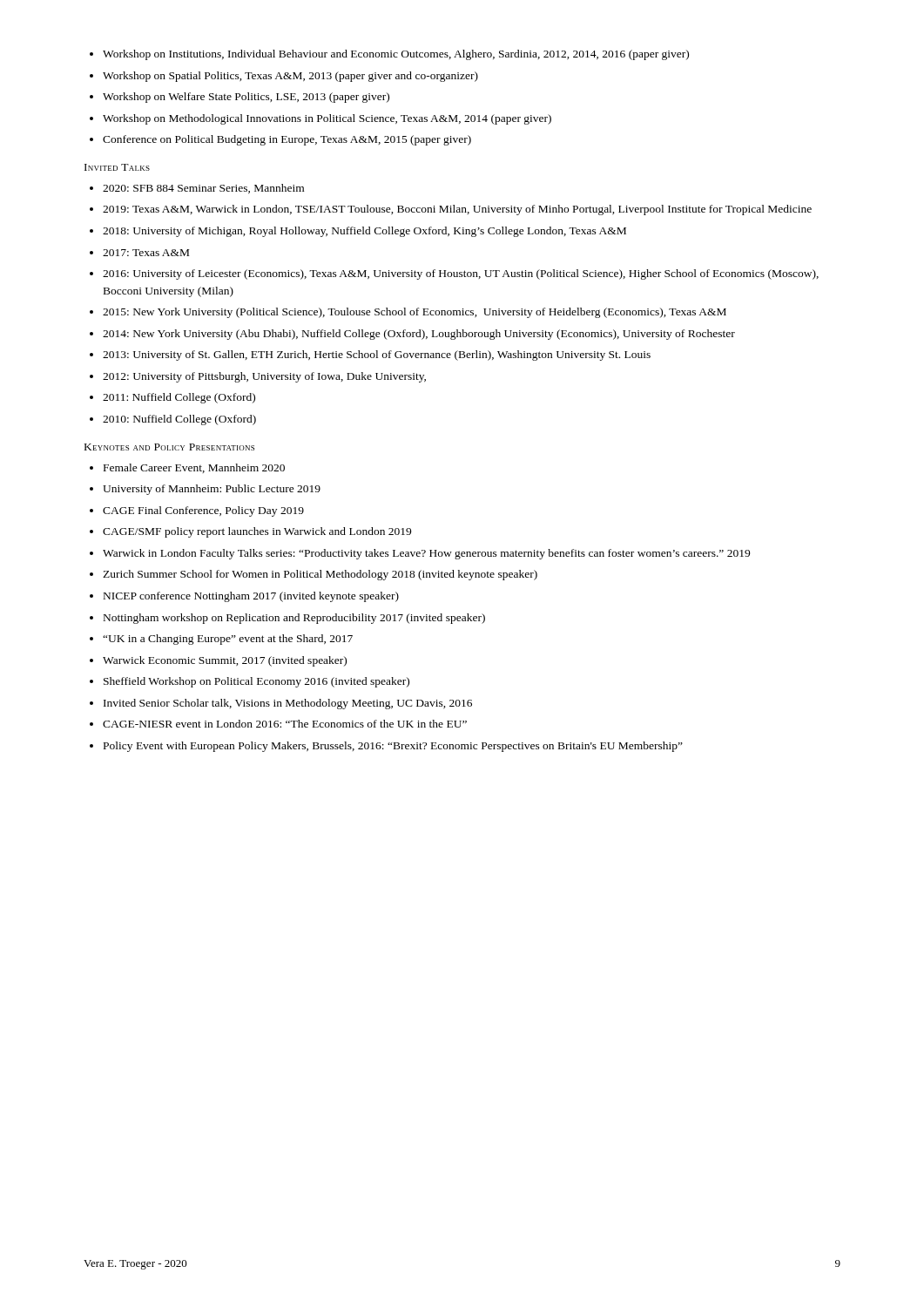Locate the list item that says "Warwick Economic Summit, 2017 (invited speaker)"

tap(225, 661)
